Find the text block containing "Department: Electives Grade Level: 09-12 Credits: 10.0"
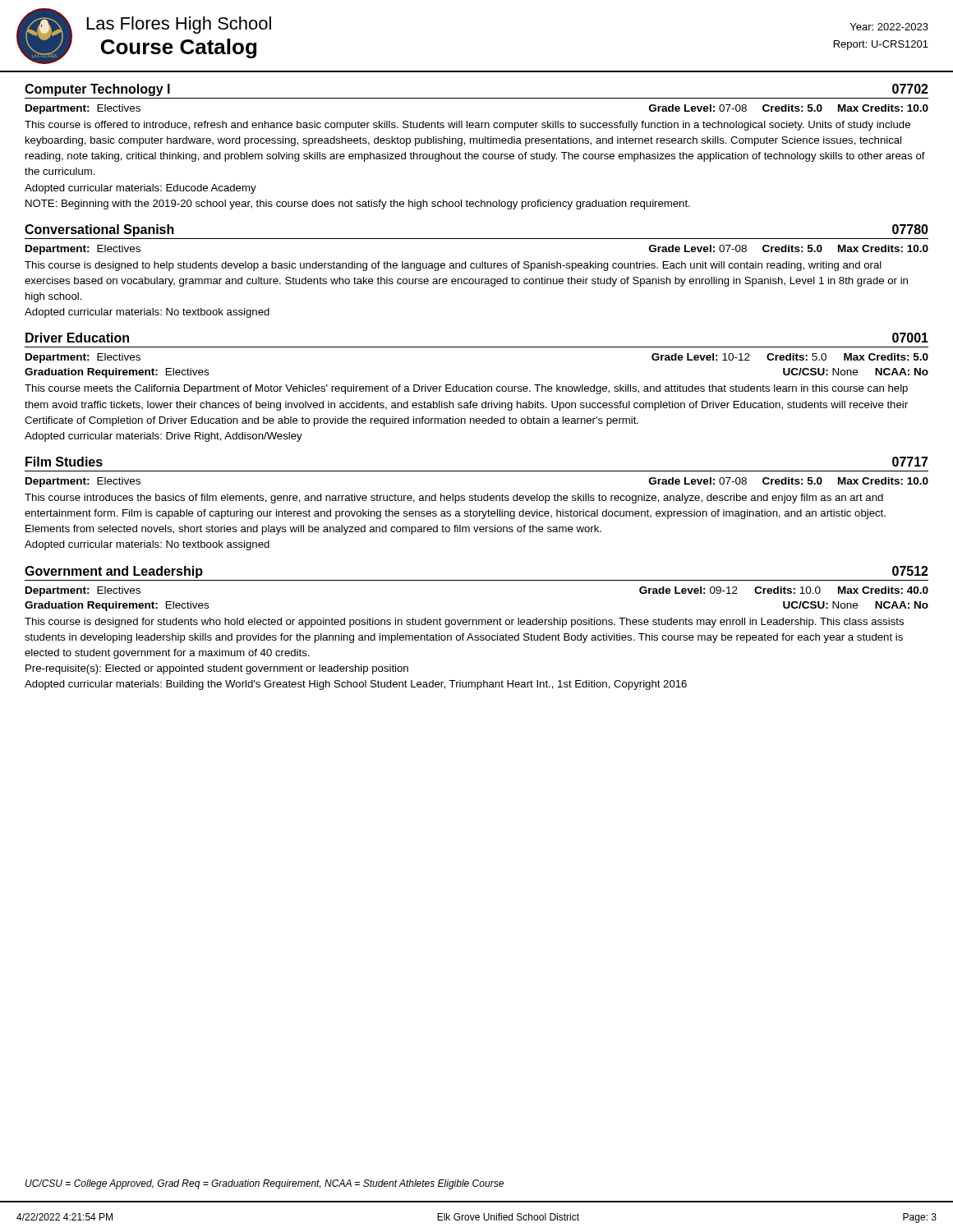Image resolution: width=953 pixels, height=1232 pixels. tap(476, 590)
